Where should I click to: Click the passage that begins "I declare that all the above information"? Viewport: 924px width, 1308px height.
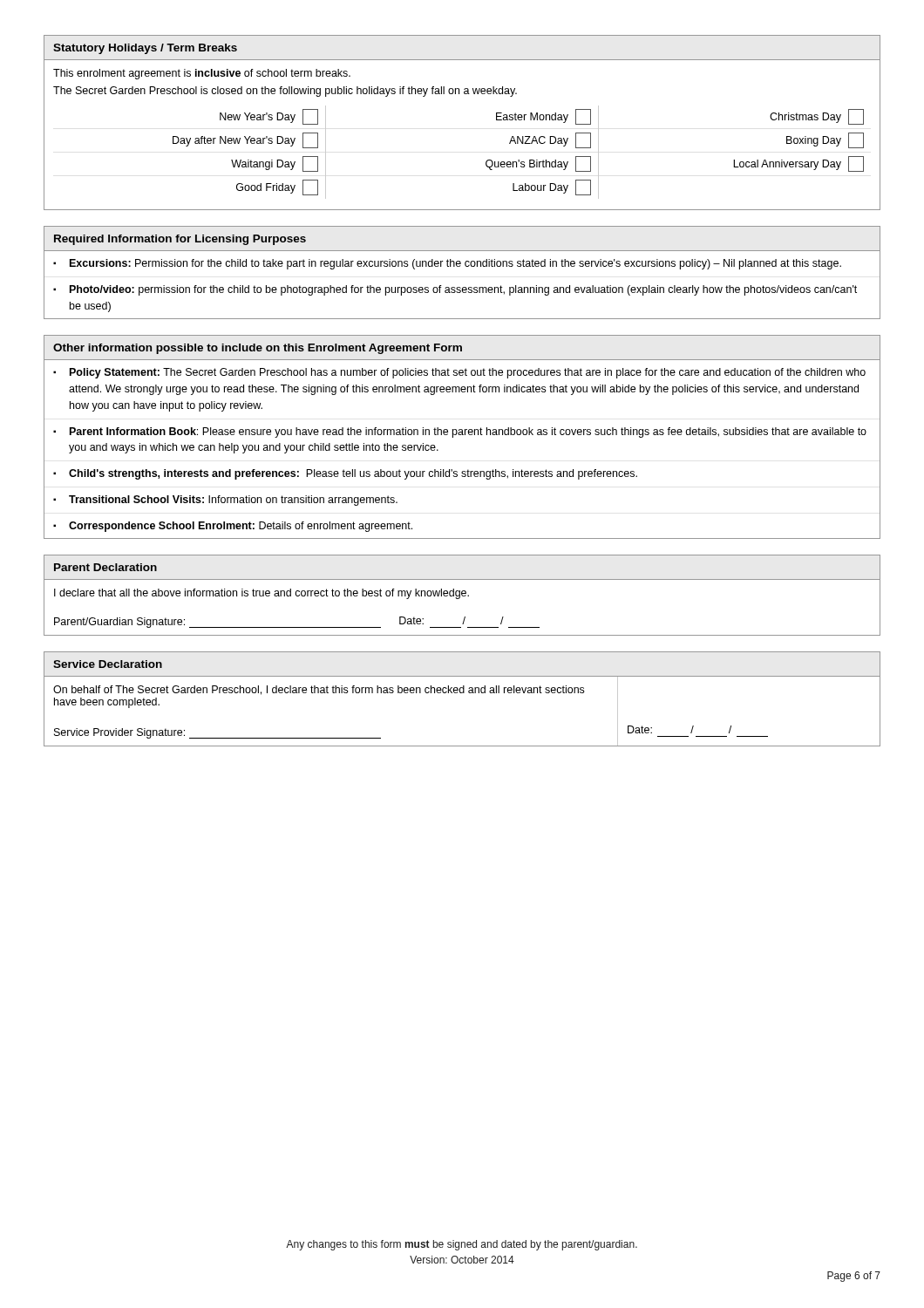pyautogui.click(x=261, y=593)
